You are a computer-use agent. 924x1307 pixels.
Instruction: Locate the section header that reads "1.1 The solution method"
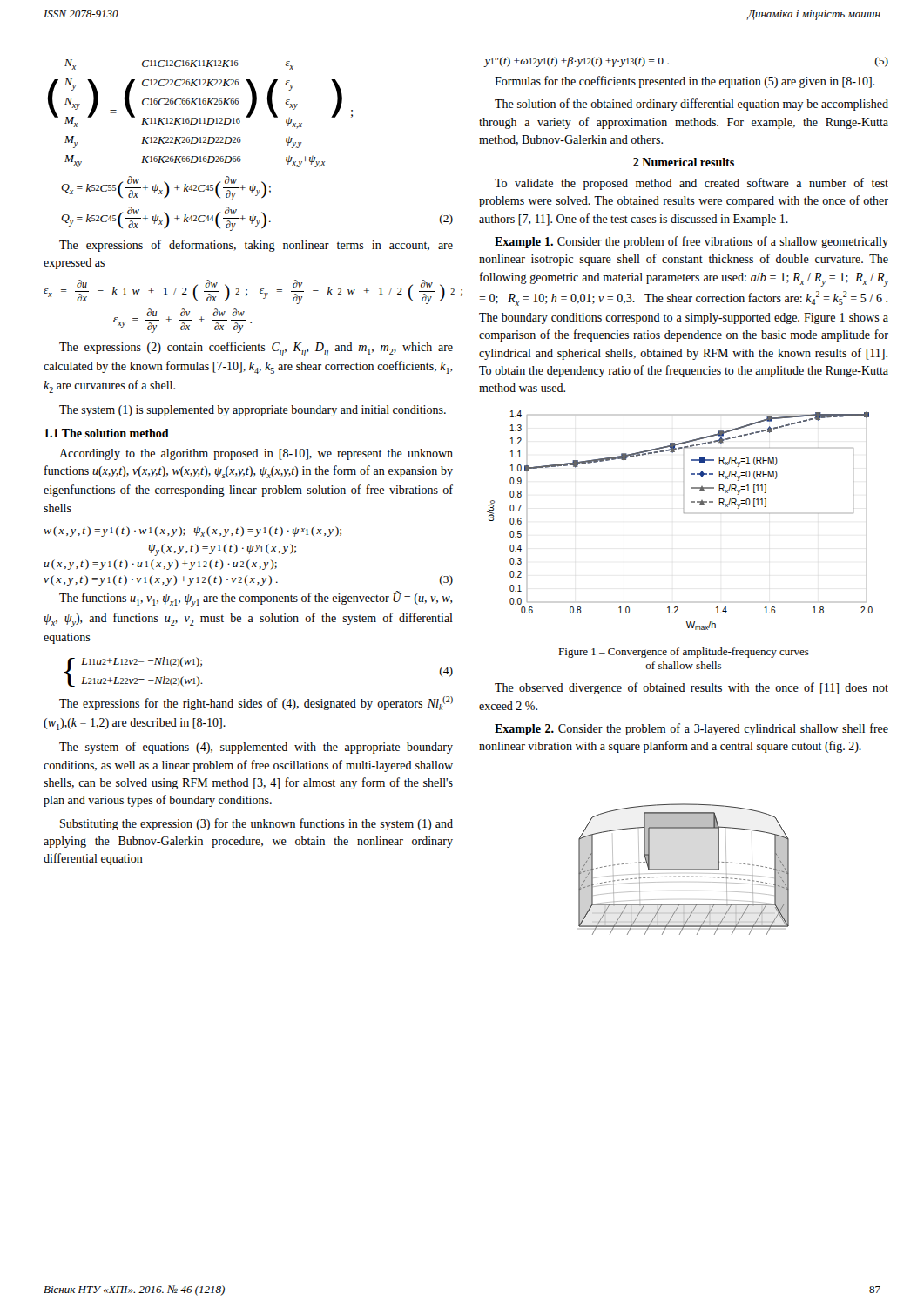(106, 433)
